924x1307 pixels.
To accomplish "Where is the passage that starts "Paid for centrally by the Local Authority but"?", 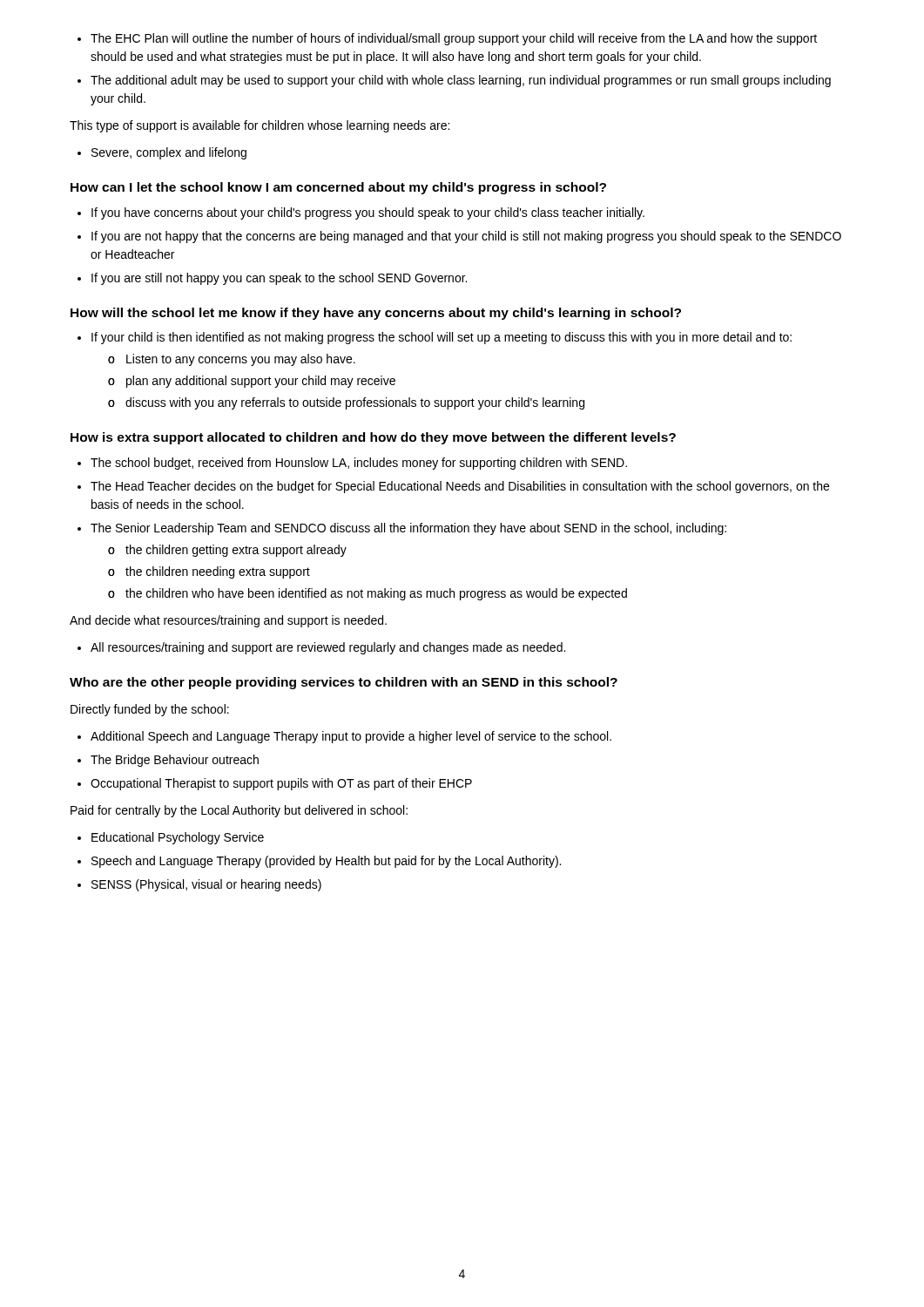I will [239, 810].
